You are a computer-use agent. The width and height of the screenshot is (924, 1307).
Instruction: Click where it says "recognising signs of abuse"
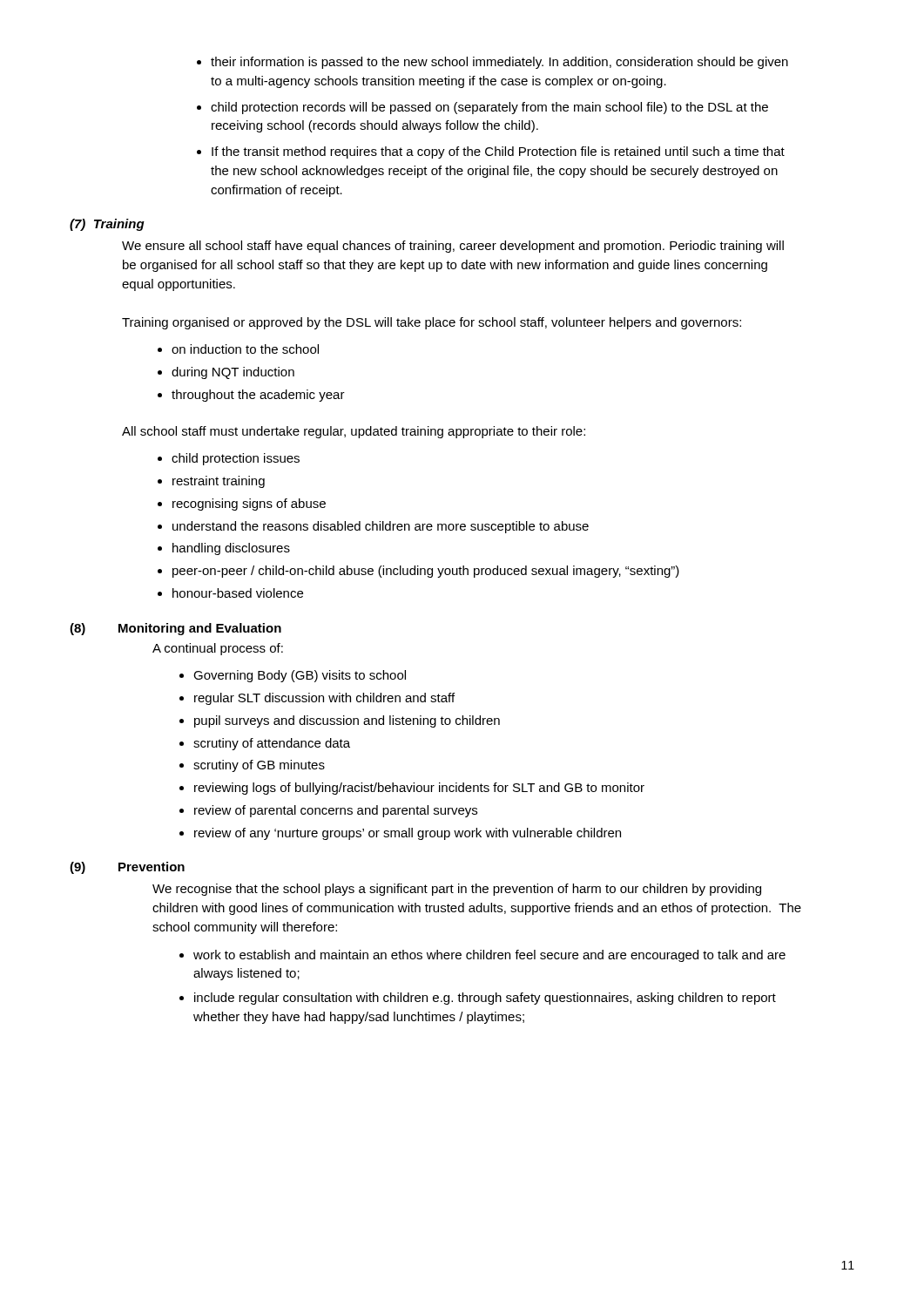pyautogui.click(x=249, y=505)
